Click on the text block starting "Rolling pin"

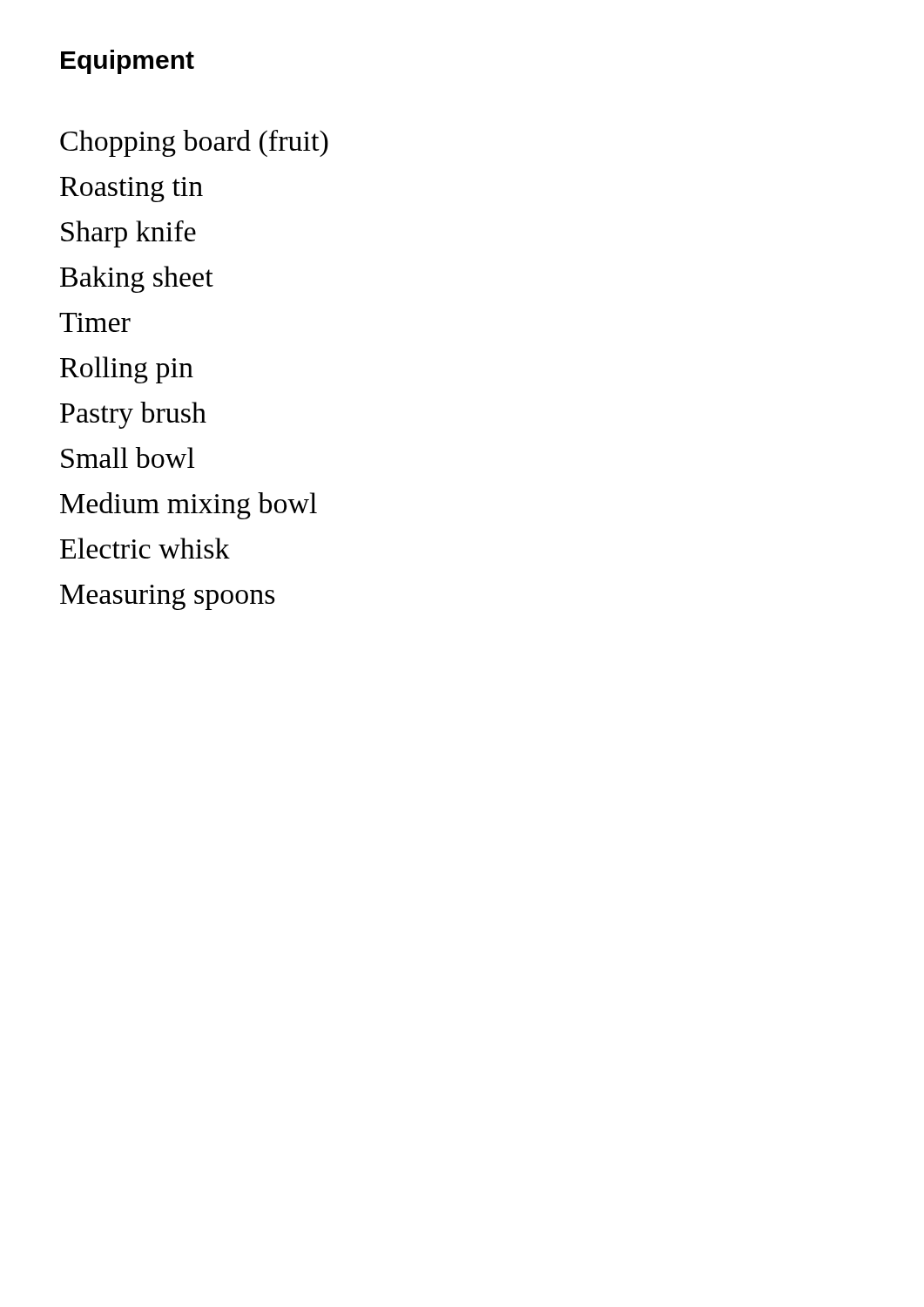tap(126, 368)
